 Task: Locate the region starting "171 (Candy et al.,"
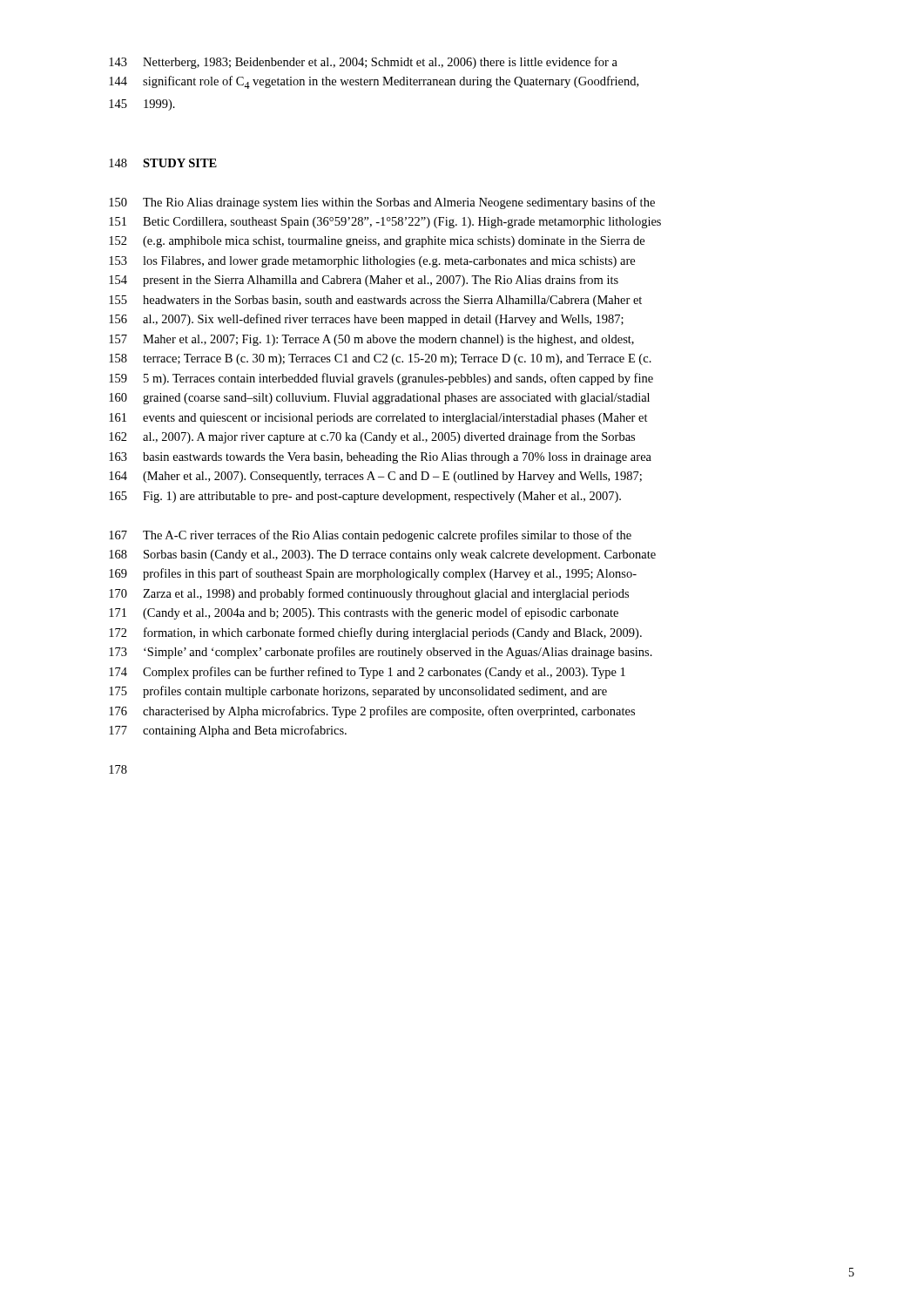[x=474, y=613]
